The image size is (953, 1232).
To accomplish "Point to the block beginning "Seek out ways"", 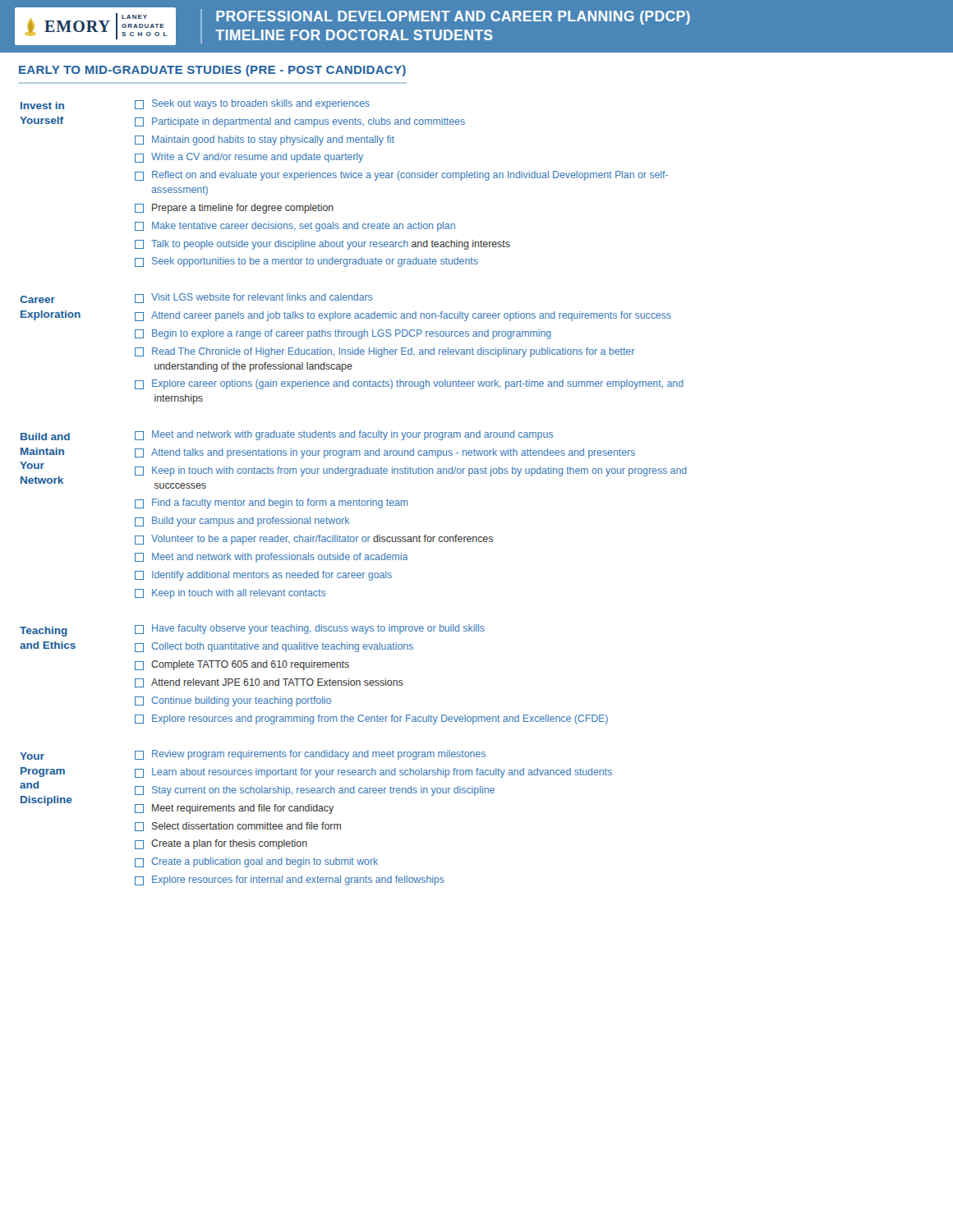I will [534, 183].
